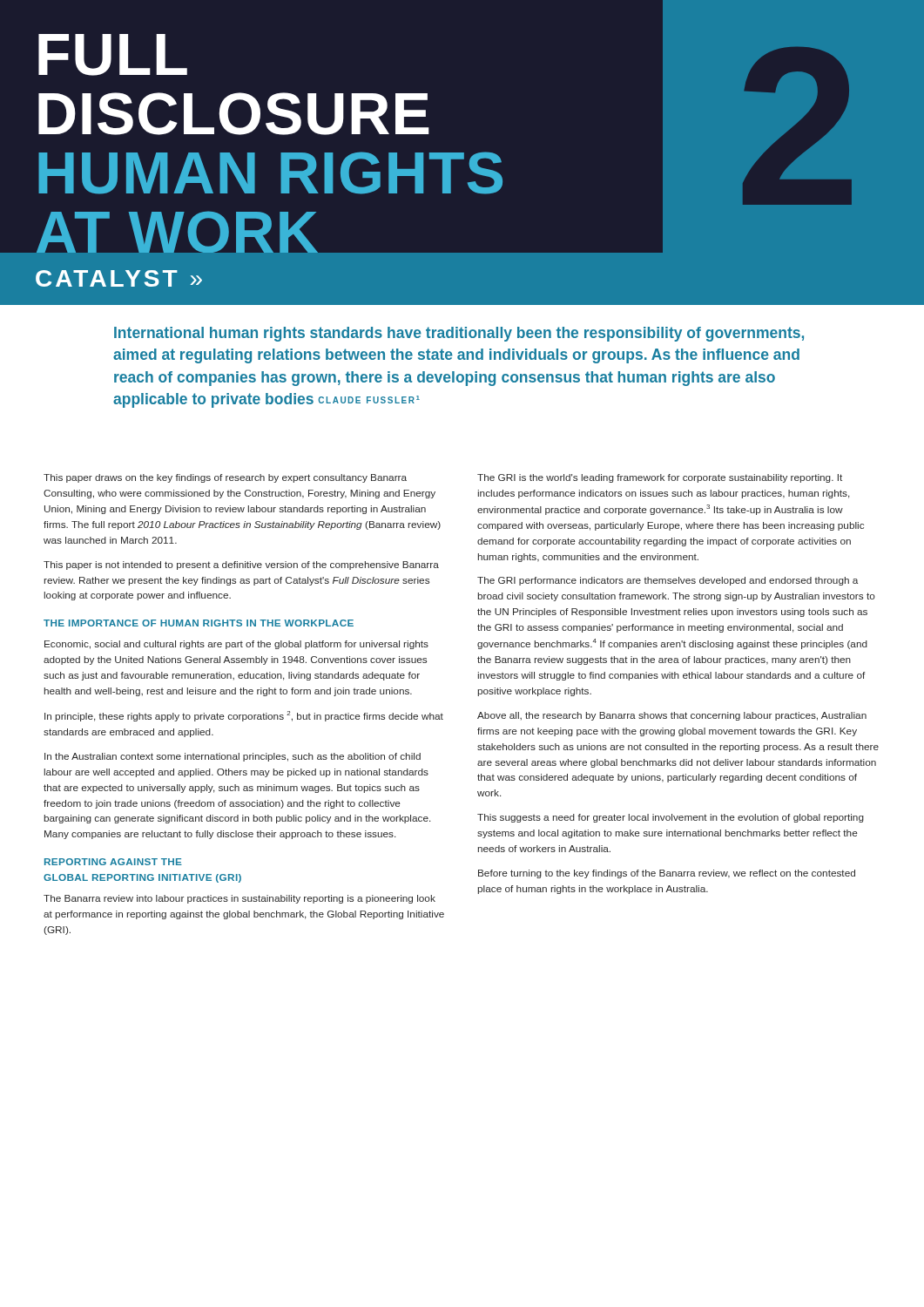The image size is (924, 1307).
Task: Click on the text starting "FULL DISCLOSURE HUMAN RIGHTS AT WORK"
Action: click(x=287, y=143)
